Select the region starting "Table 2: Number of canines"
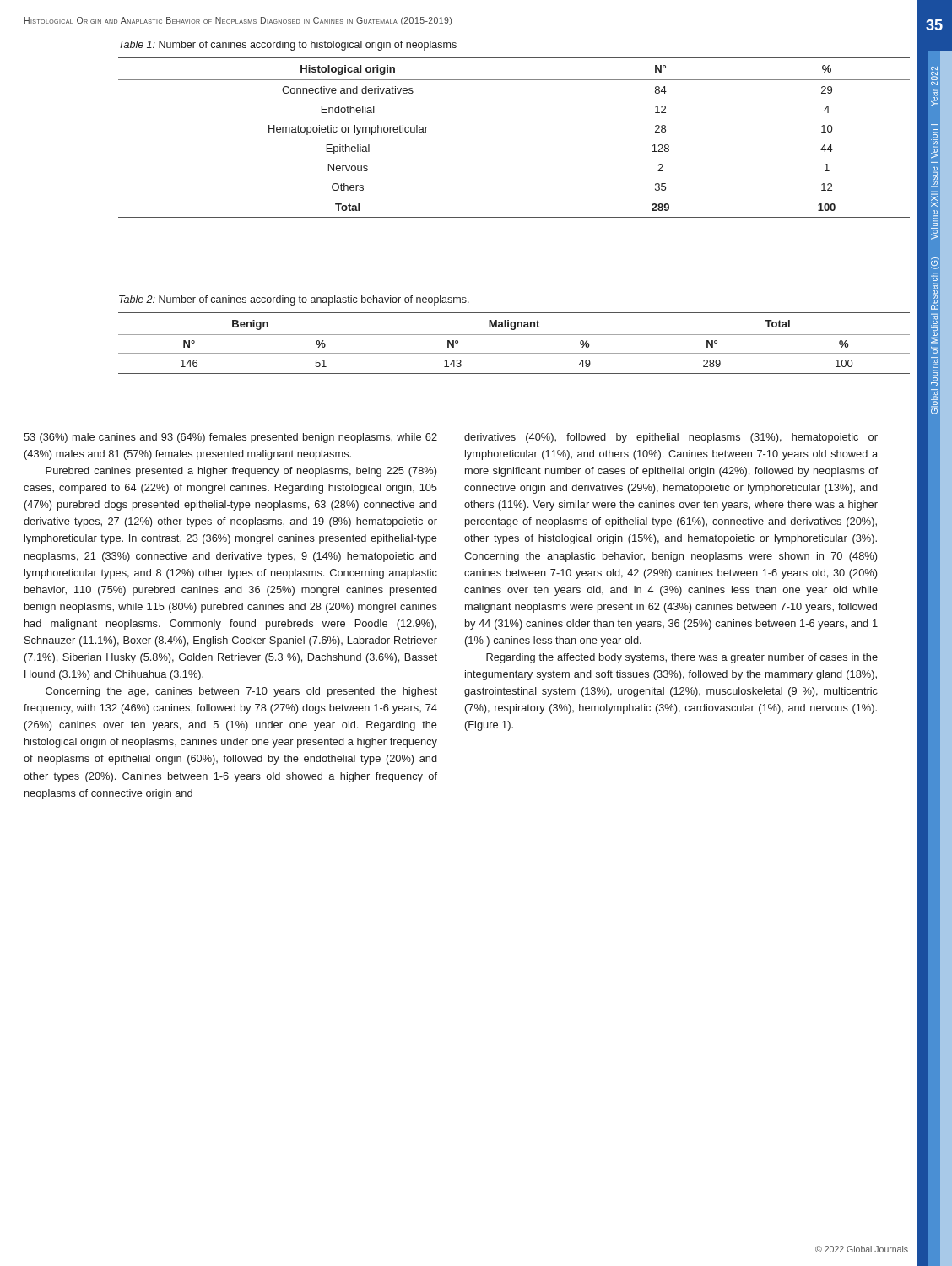This screenshot has width=952, height=1266. (294, 300)
